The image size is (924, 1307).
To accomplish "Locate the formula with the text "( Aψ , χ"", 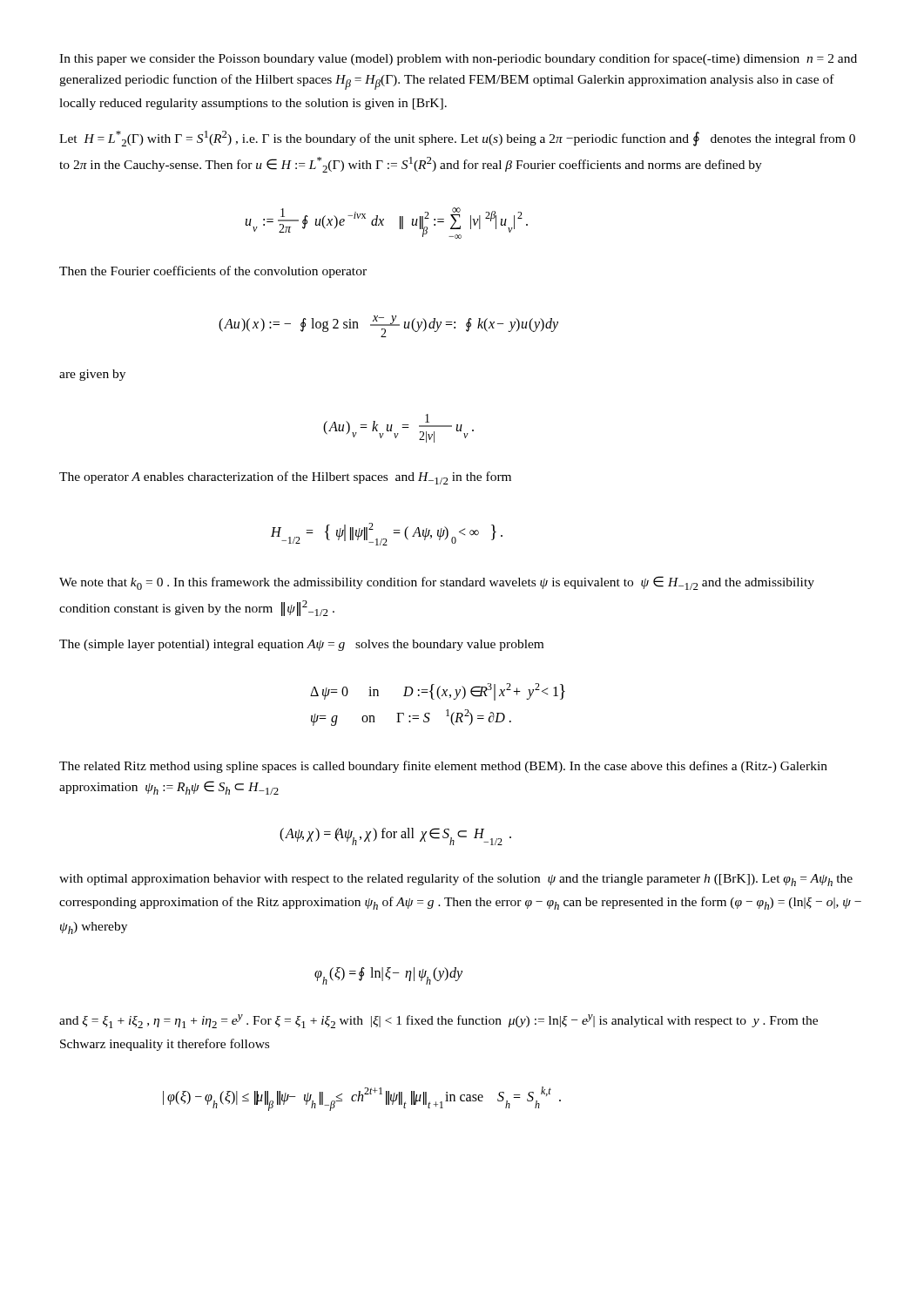I will [462, 834].
